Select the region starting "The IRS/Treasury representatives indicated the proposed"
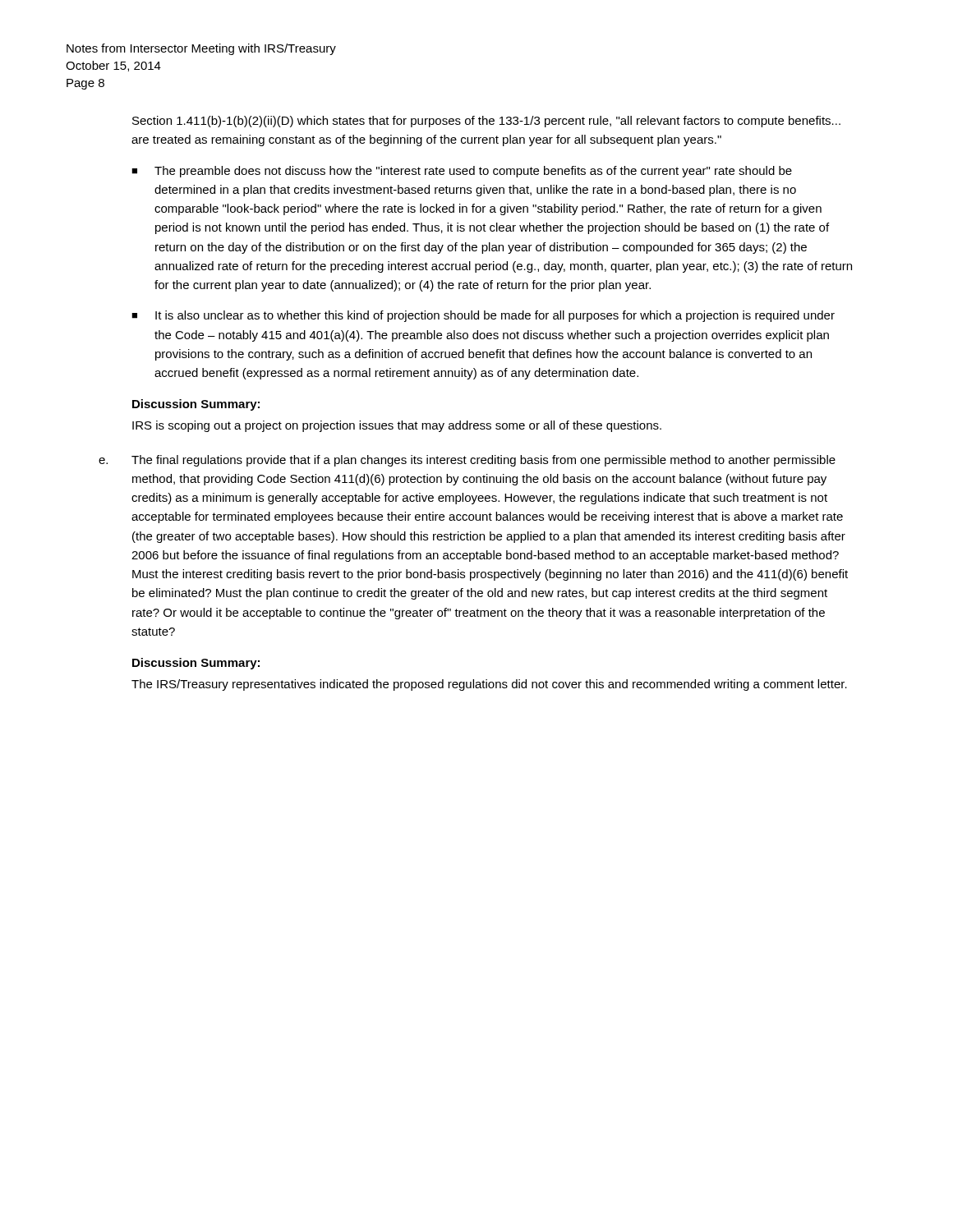 pos(489,684)
